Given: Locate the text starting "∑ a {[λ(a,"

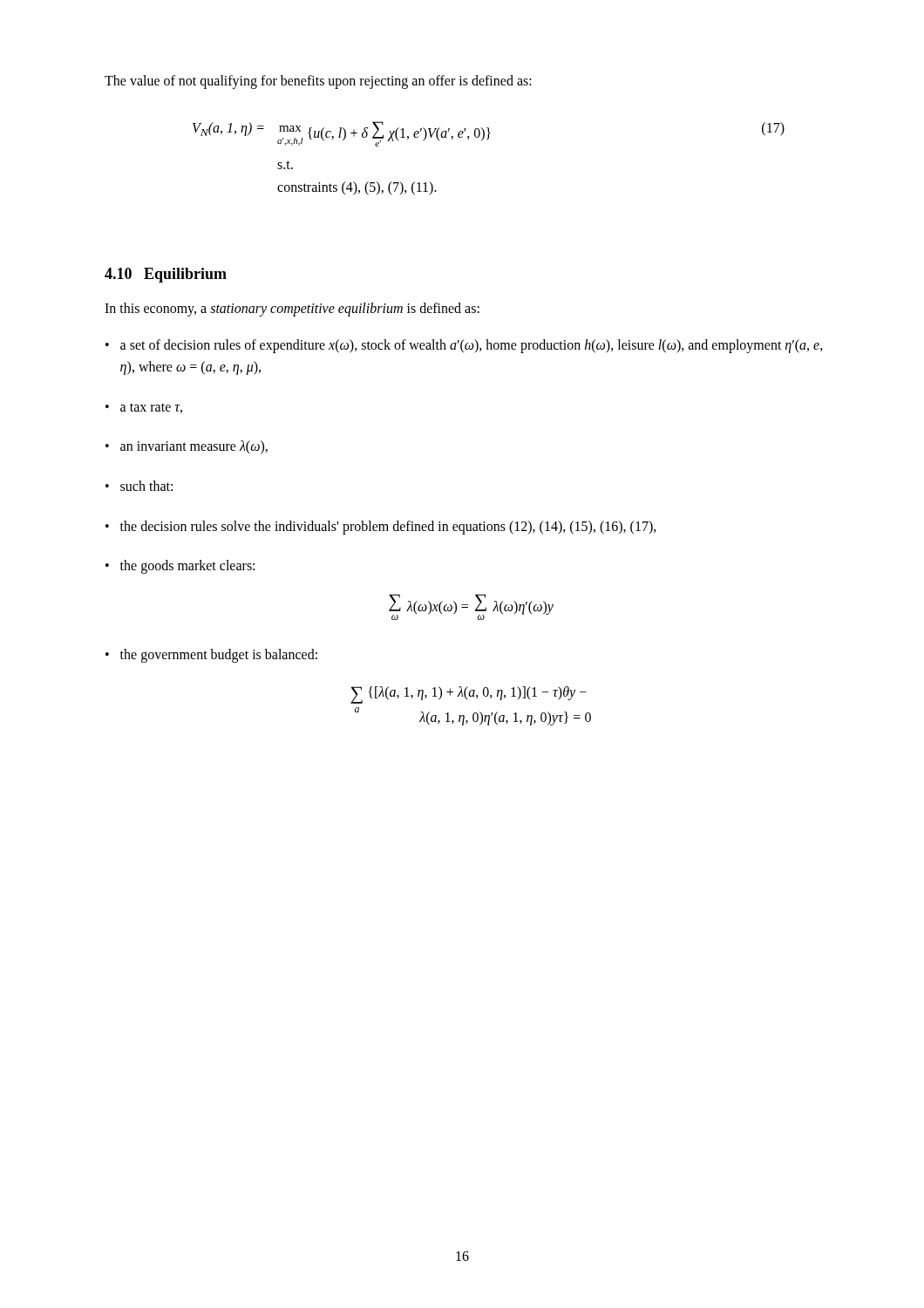Looking at the screenshot, I should click(x=471, y=705).
